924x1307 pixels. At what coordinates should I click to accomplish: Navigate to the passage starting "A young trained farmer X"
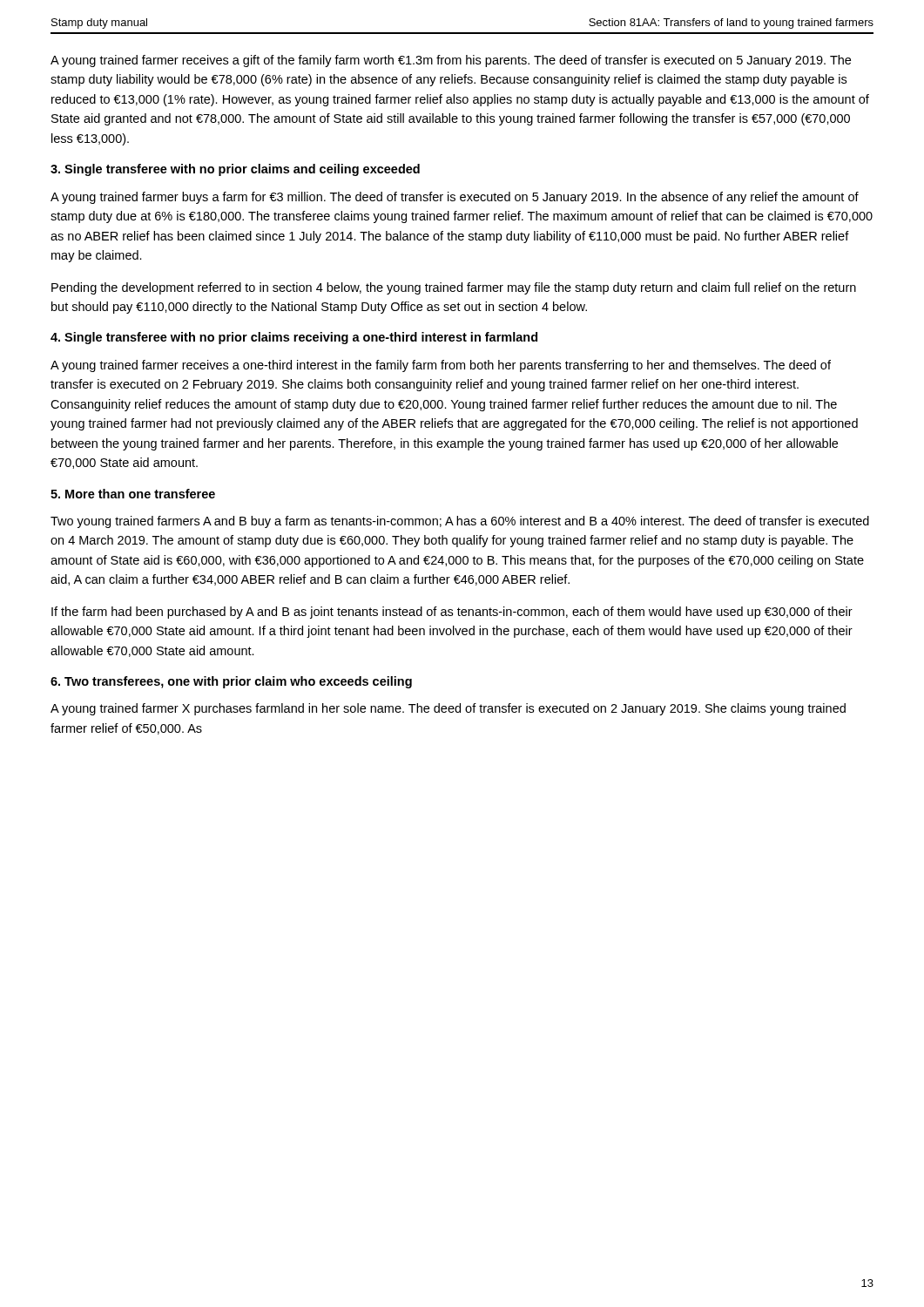point(448,719)
